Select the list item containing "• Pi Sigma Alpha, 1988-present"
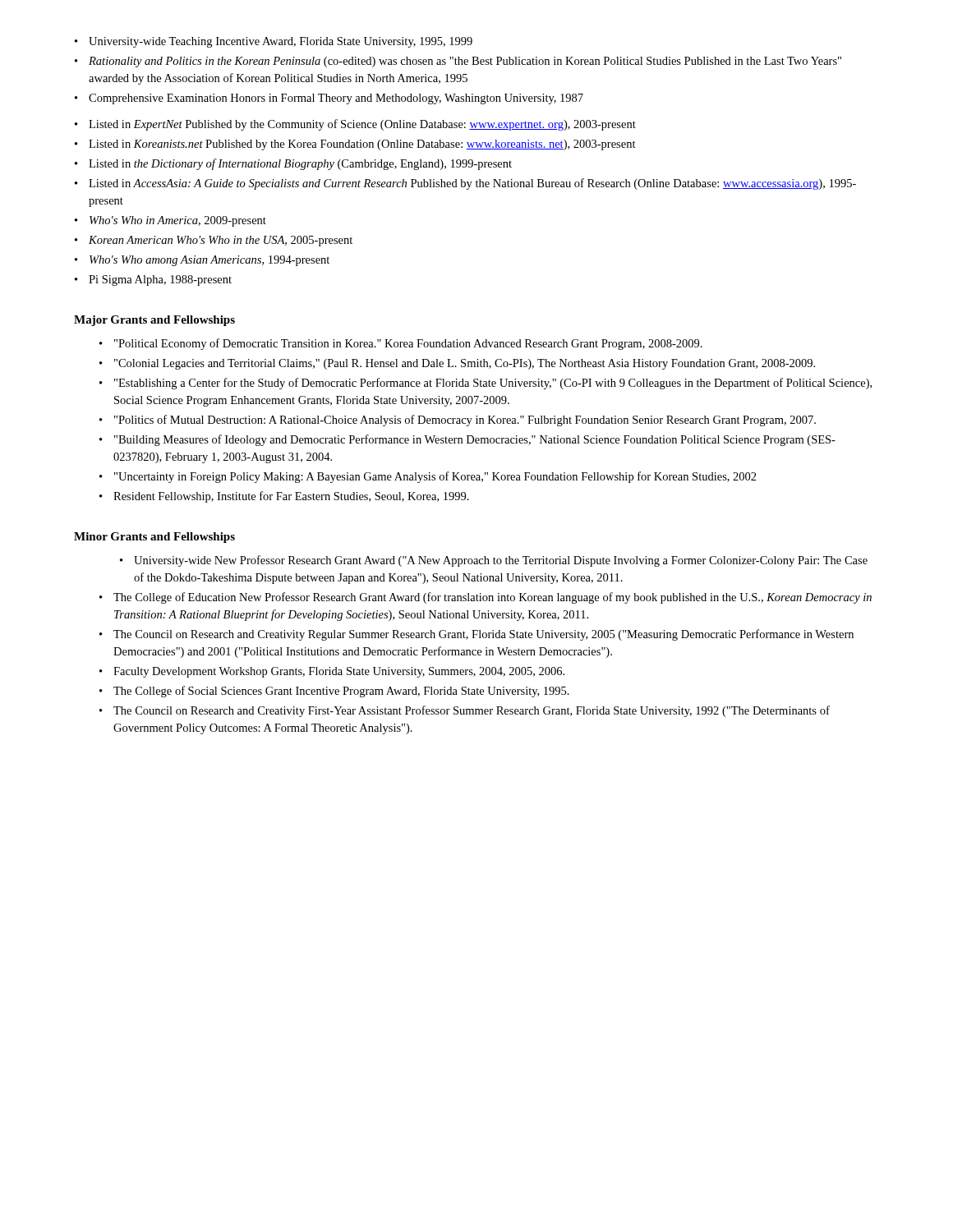The width and height of the screenshot is (953, 1232). 153,280
